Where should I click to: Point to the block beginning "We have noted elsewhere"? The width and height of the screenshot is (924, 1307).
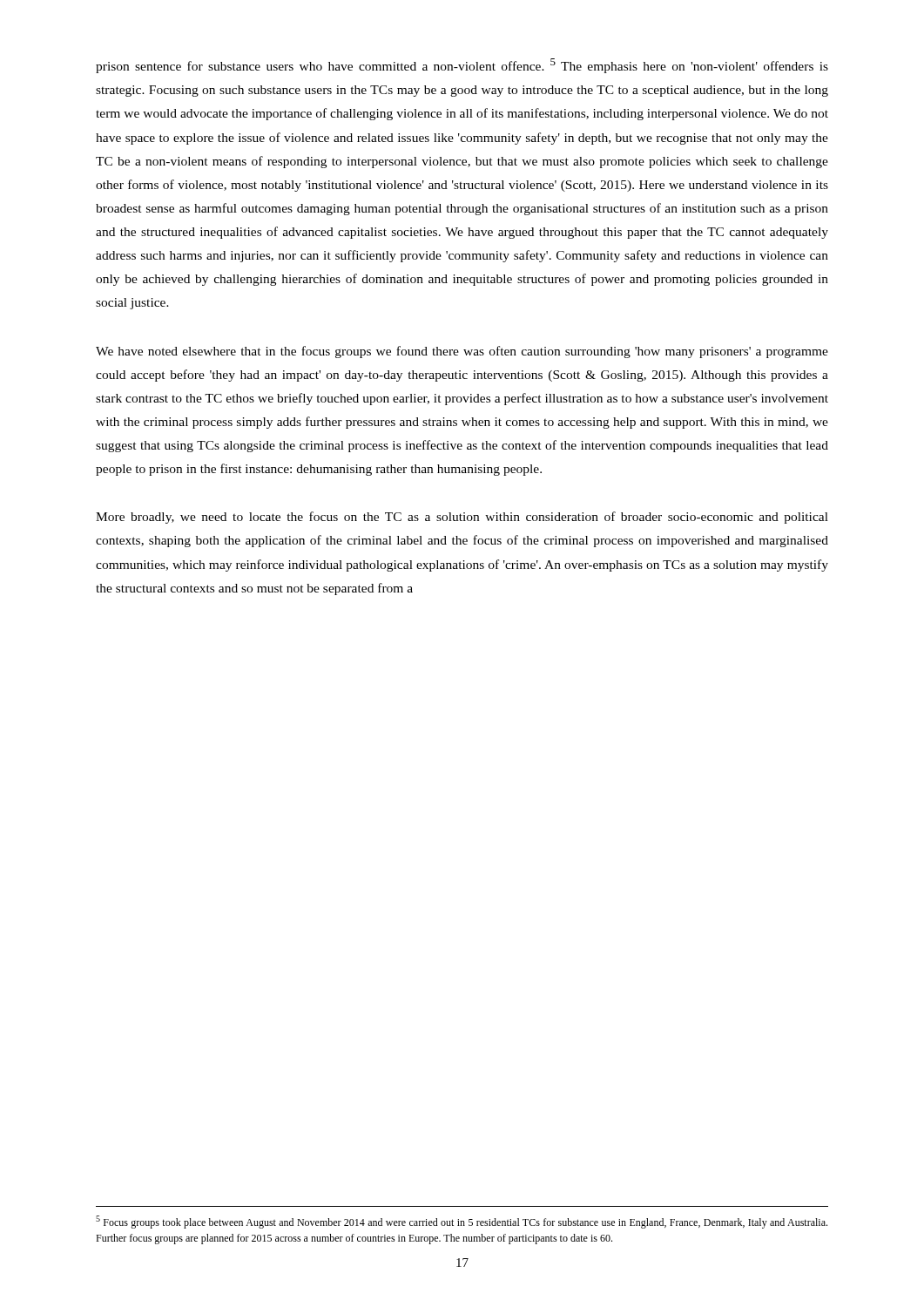tap(462, 409)
